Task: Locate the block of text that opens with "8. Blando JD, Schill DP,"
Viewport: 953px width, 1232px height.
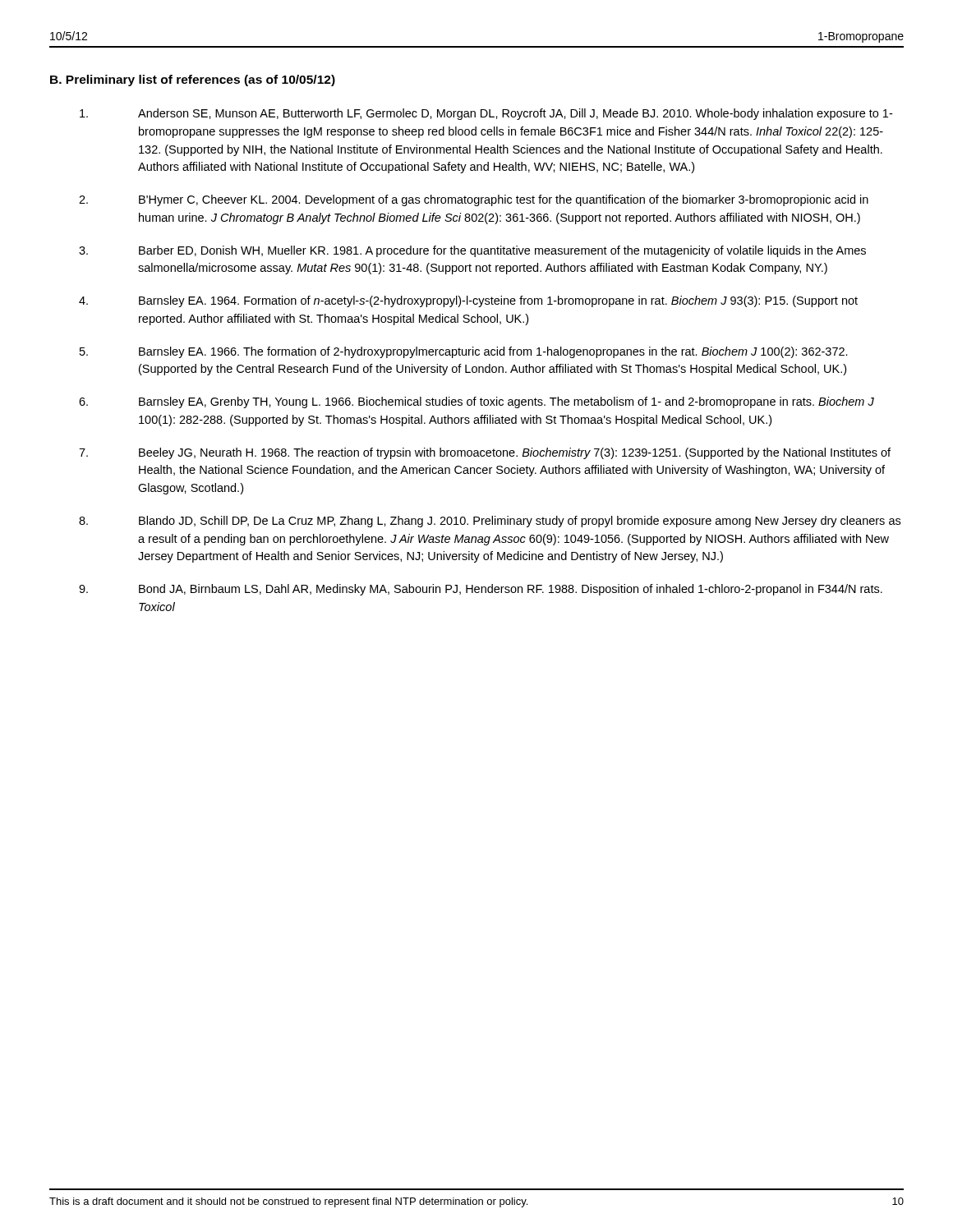Action: [x=476, y=539]
